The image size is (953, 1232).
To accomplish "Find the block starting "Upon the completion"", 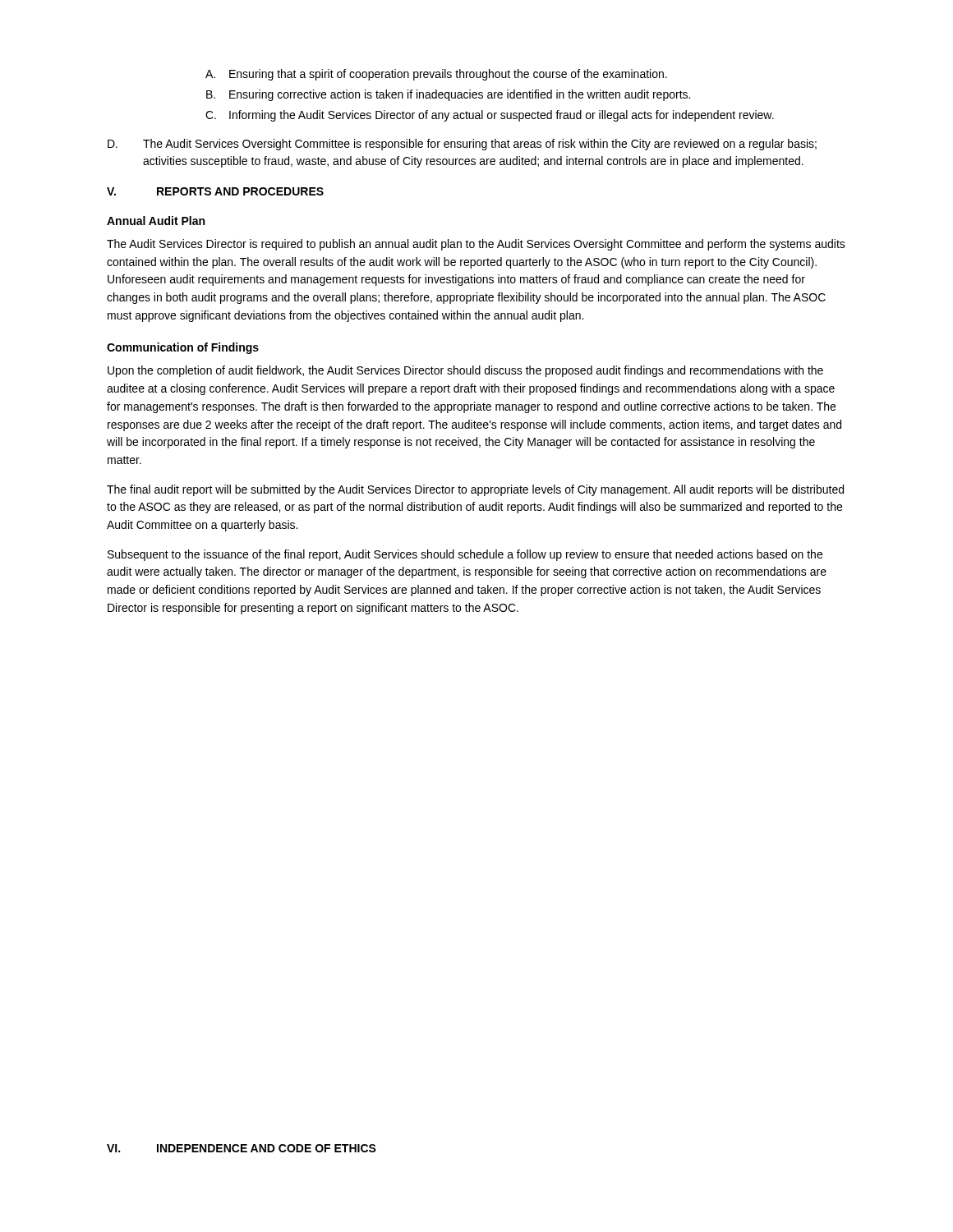I will 474,415.
